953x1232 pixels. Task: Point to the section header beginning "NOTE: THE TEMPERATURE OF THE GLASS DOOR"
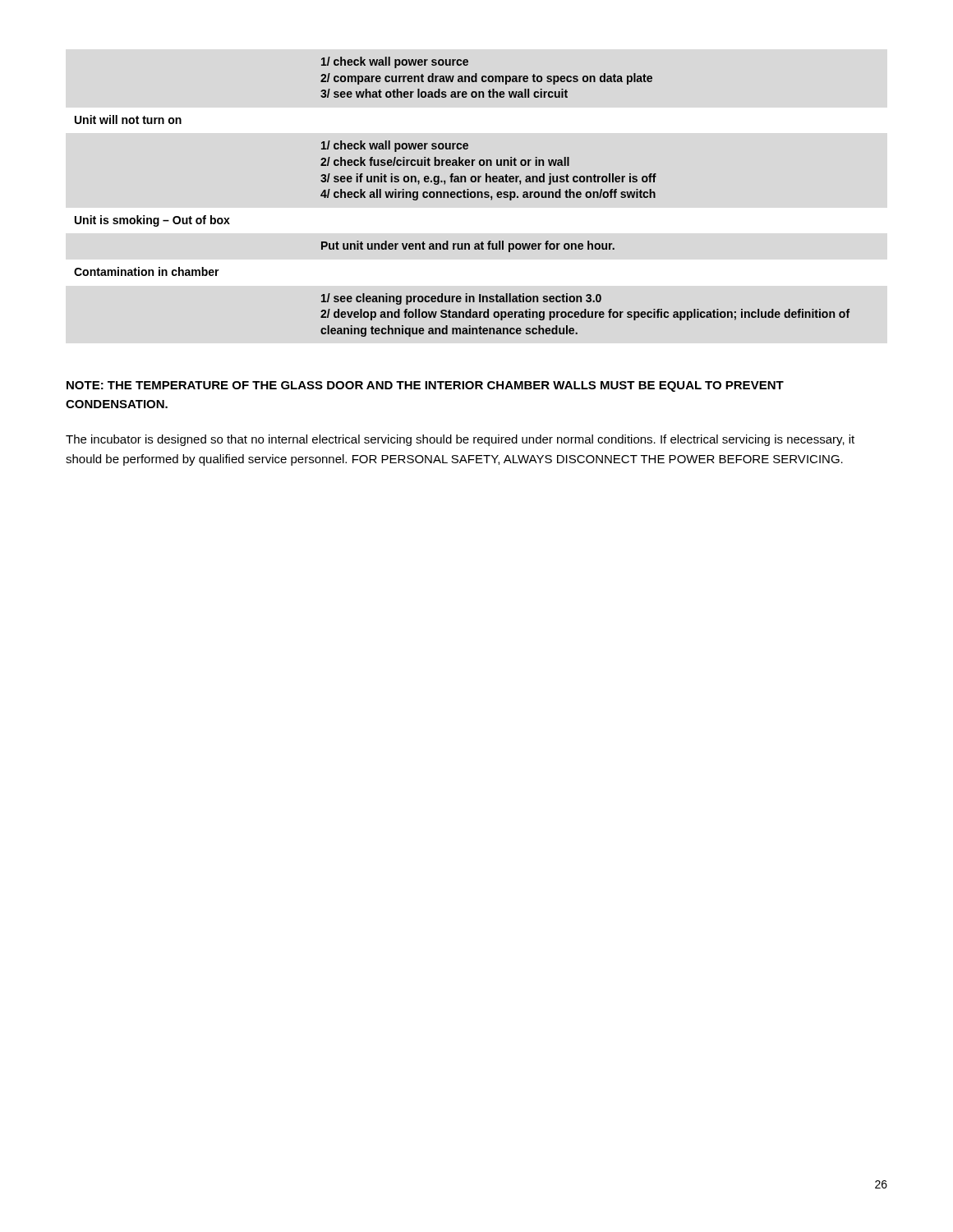click(476, 395)
